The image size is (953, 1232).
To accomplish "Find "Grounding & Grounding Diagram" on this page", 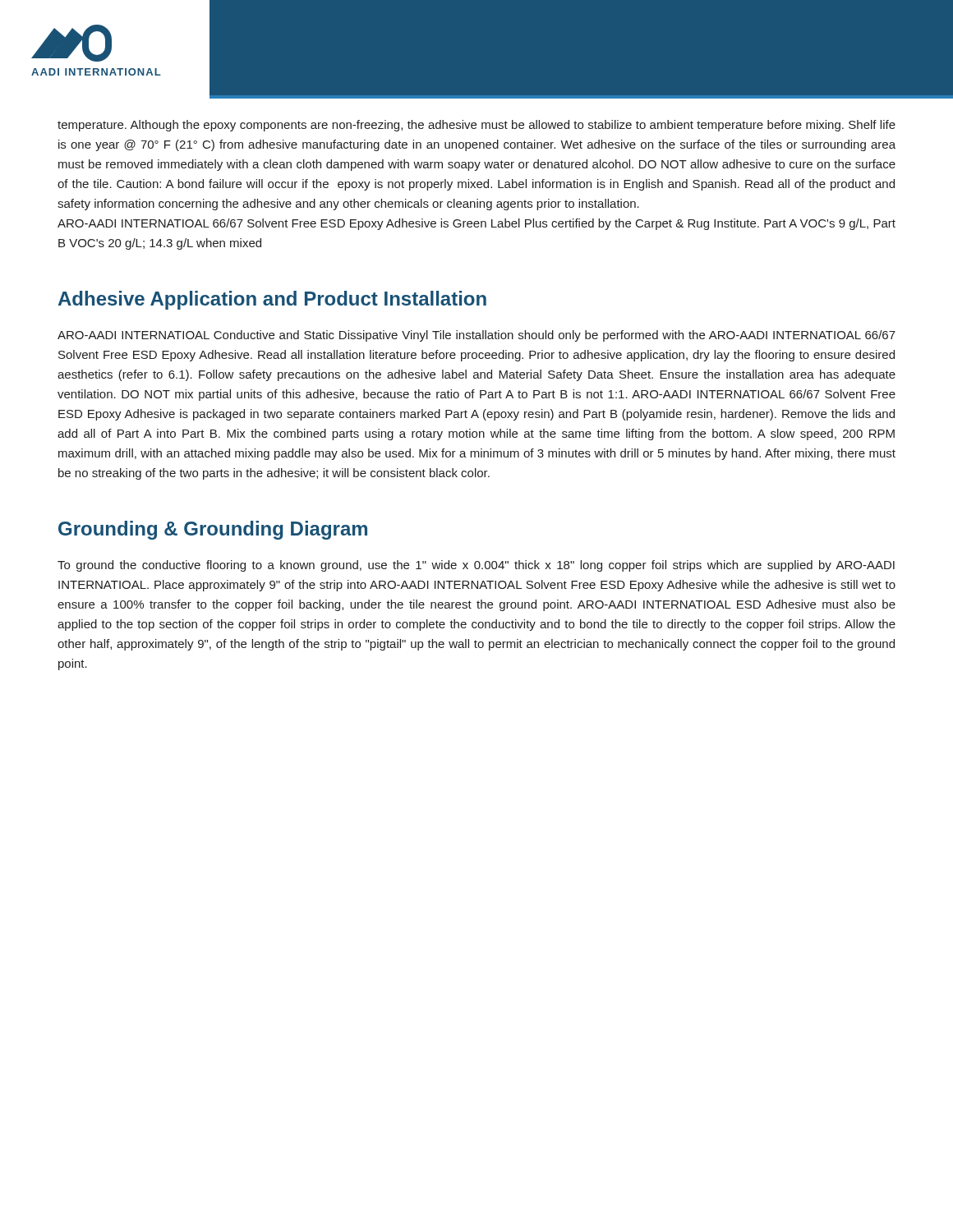I will [213, 529].
